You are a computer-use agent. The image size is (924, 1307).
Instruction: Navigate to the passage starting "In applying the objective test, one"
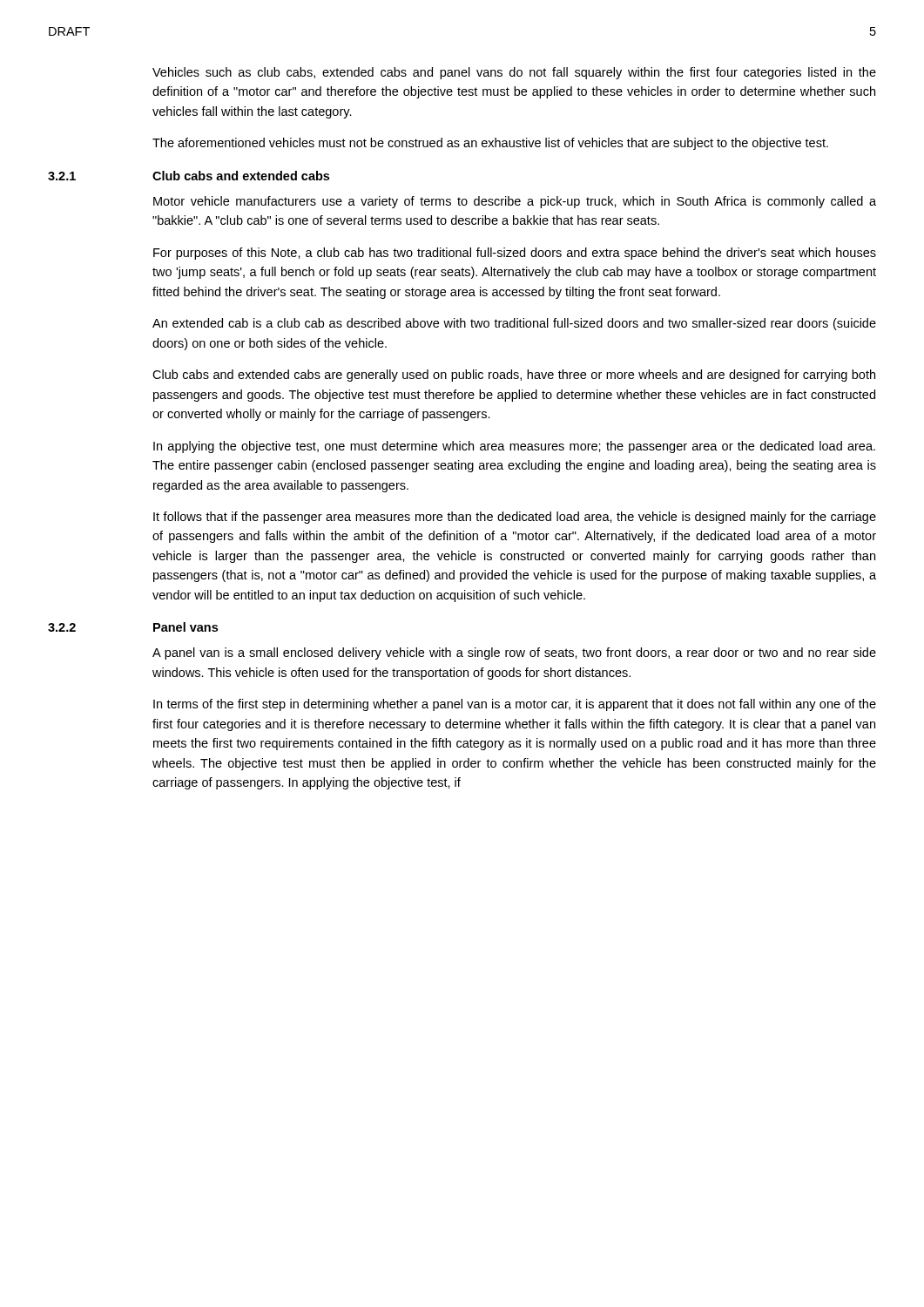point(514,465)
